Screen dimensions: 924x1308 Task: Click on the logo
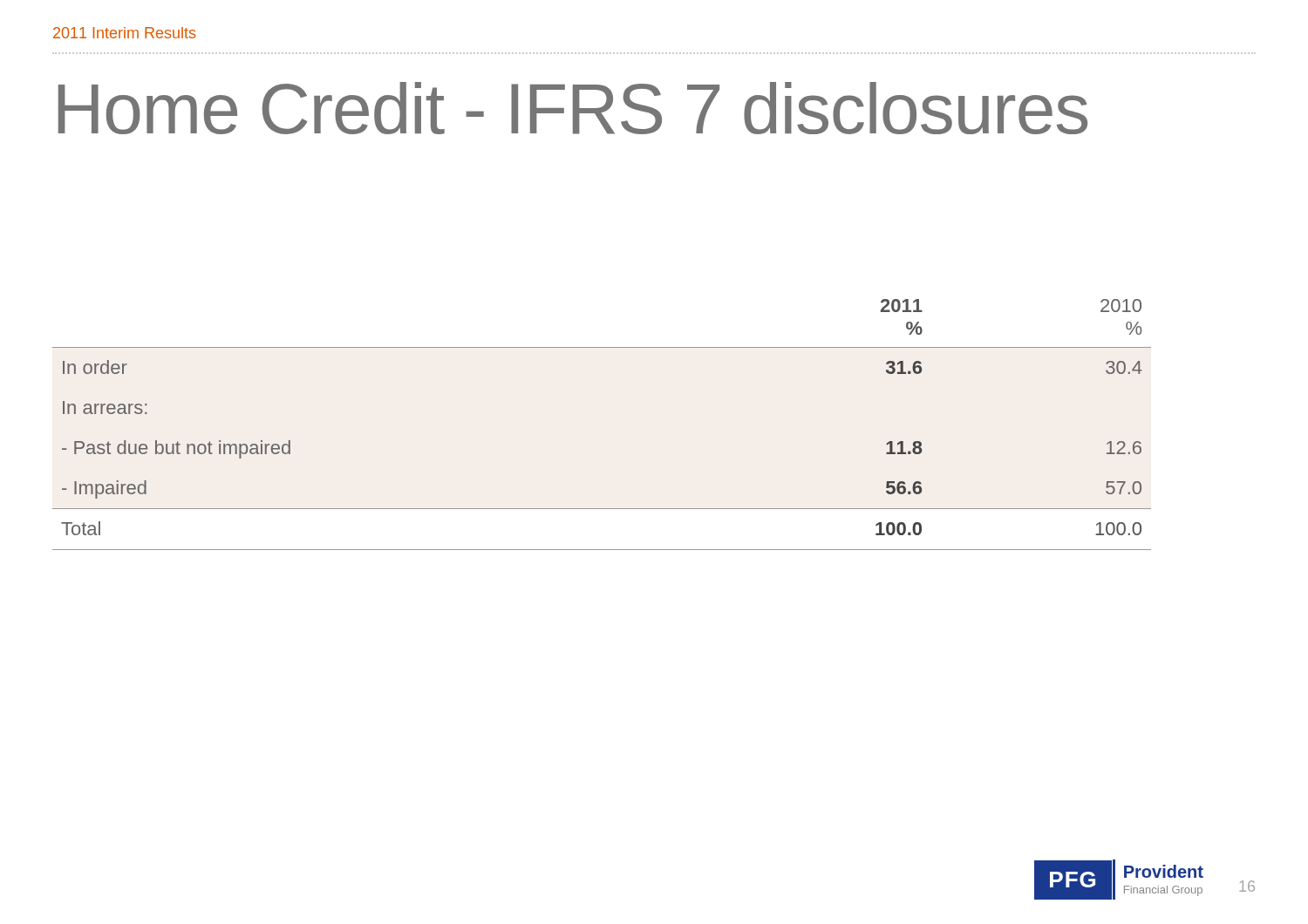click(1119, 880)
